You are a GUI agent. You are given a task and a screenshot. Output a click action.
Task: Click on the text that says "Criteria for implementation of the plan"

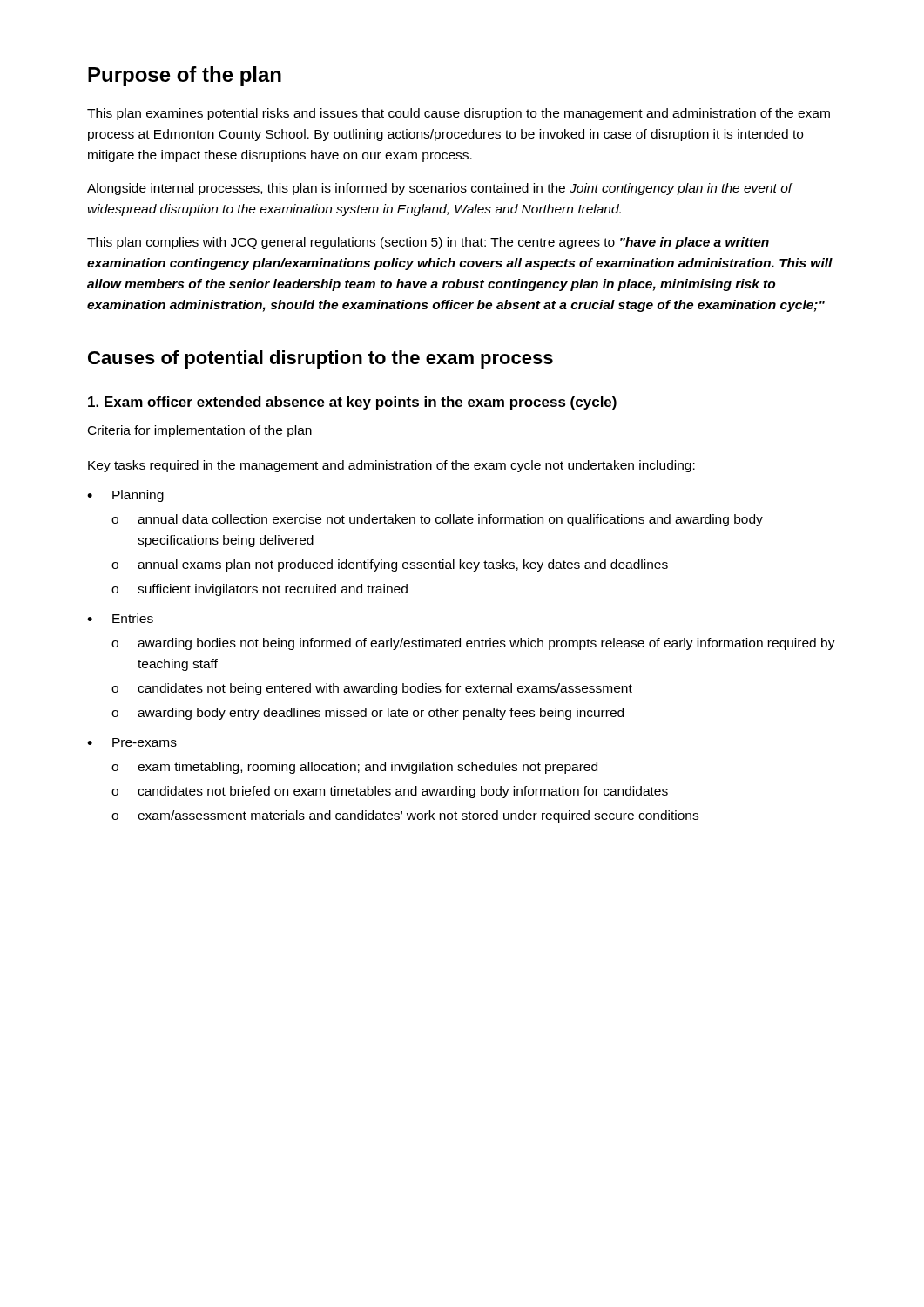point(200,430)
